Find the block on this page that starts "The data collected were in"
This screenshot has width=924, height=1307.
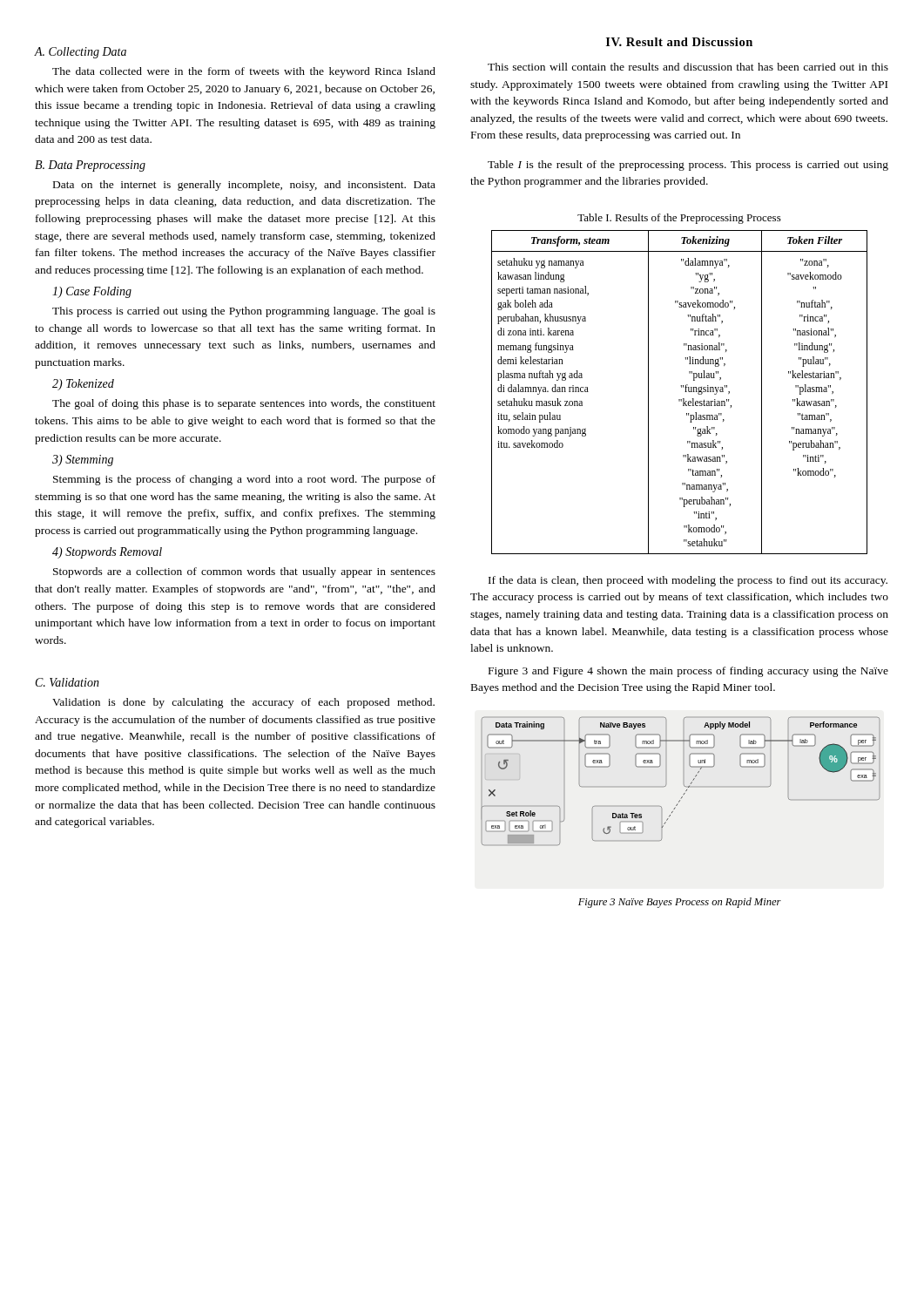(x=235, y=105)
